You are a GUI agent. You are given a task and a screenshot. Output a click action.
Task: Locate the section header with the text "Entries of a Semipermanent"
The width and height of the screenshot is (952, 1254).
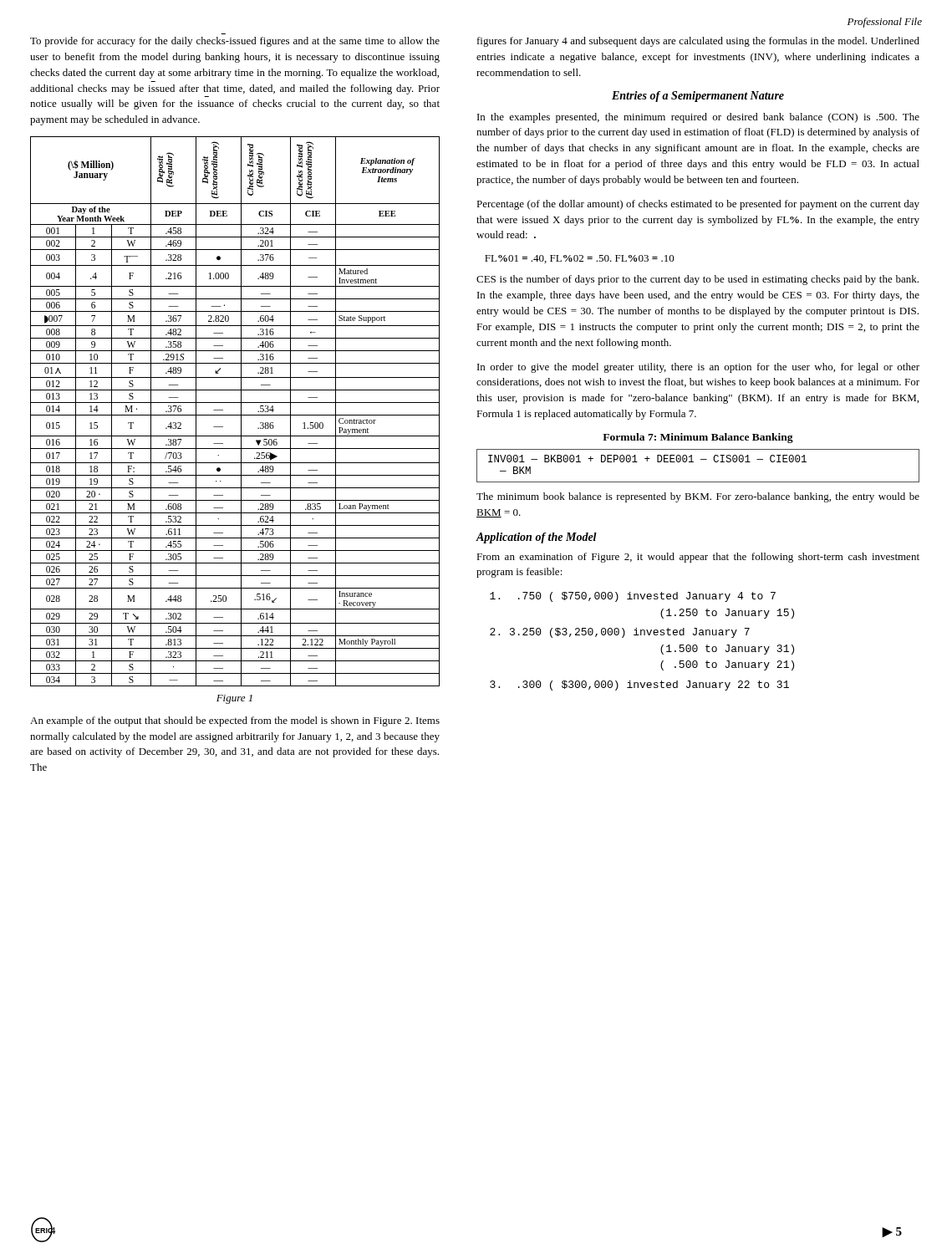[698, 95]
